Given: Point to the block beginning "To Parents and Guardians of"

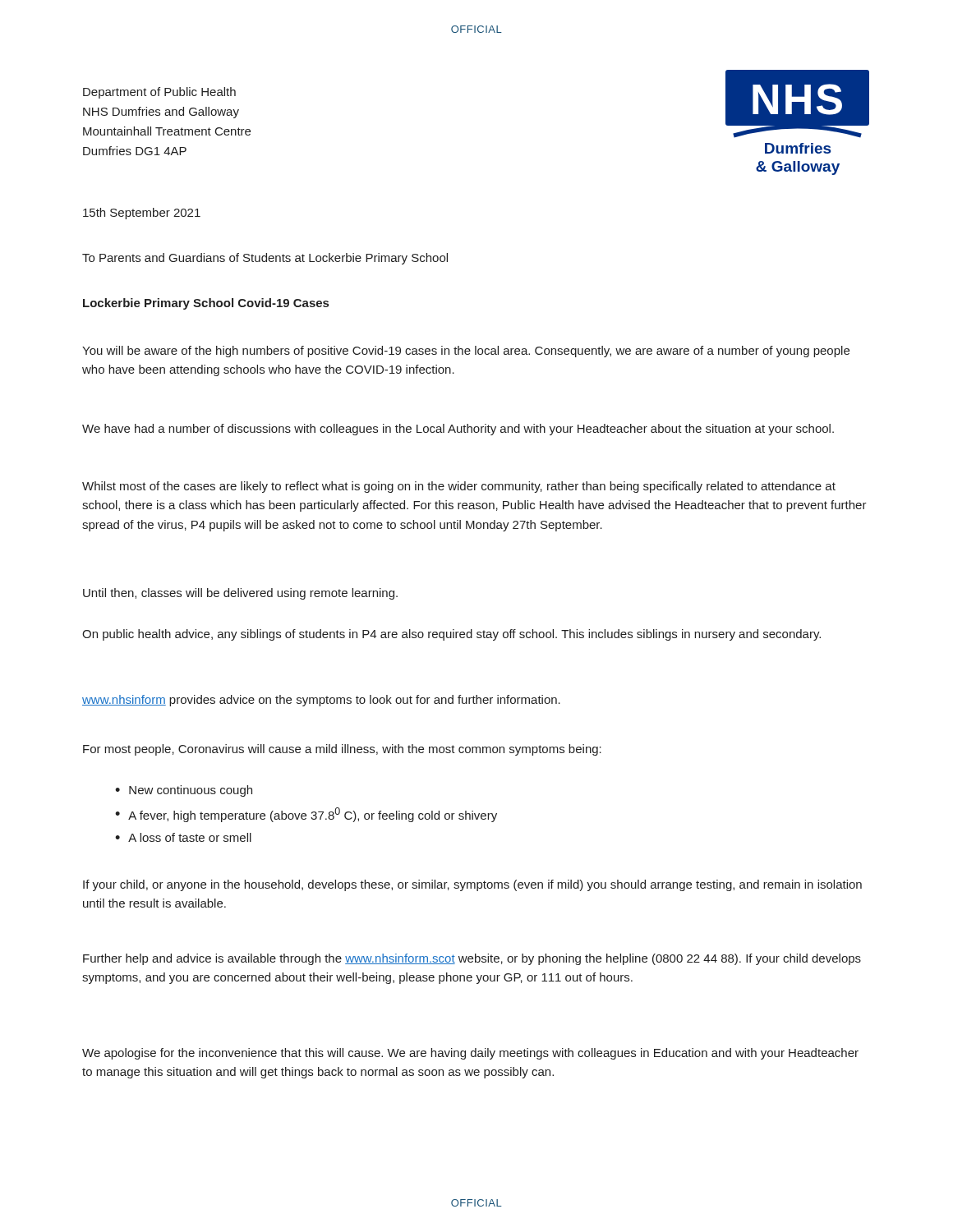Looking at the screenshot, I should coord(265,257).
